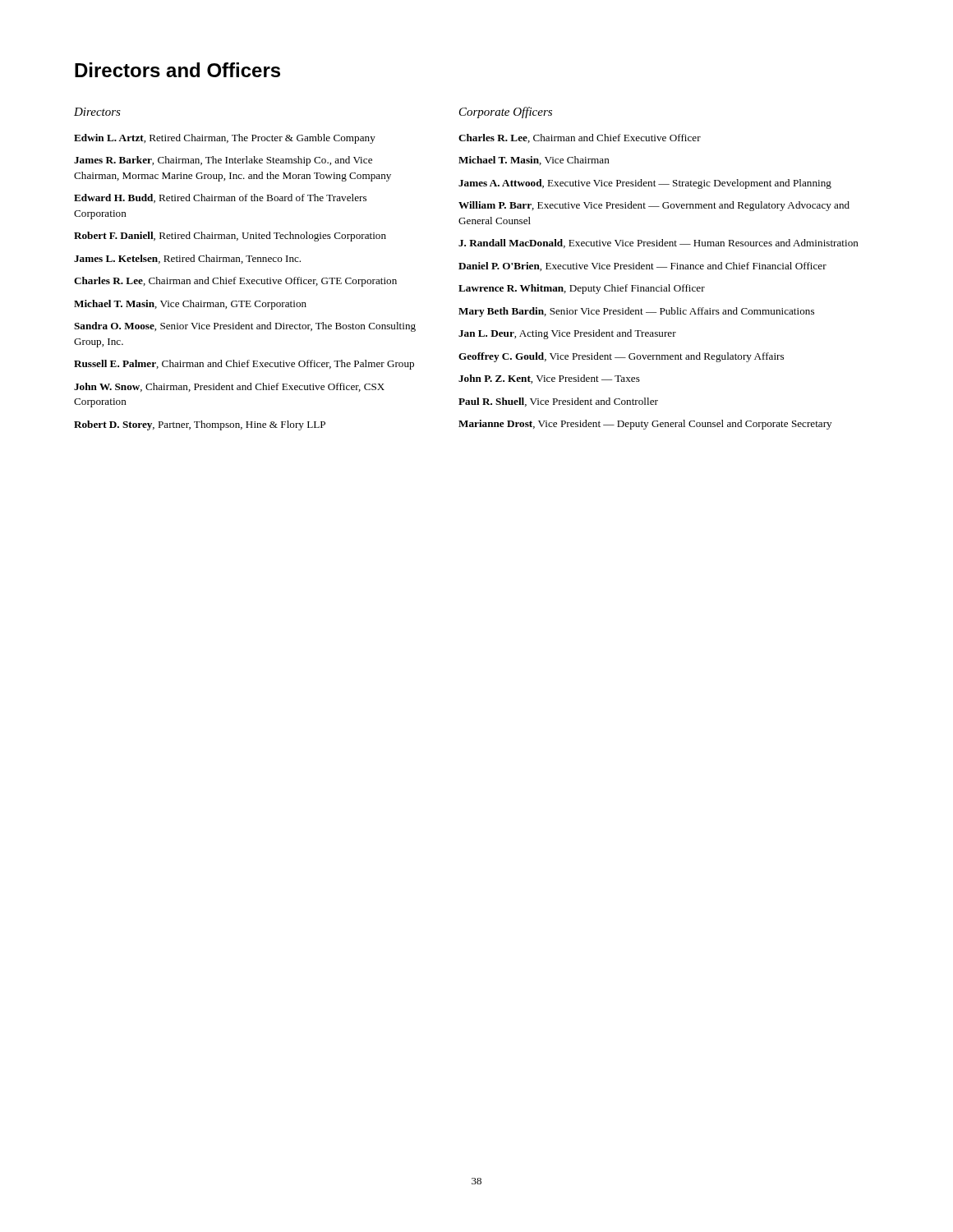Locate the block of text that opens with "J. Randall MacDonald, Executive Vice President —"
This screenshot has height=1232, width=953.
pyautogui.click(x=658, y=243)
